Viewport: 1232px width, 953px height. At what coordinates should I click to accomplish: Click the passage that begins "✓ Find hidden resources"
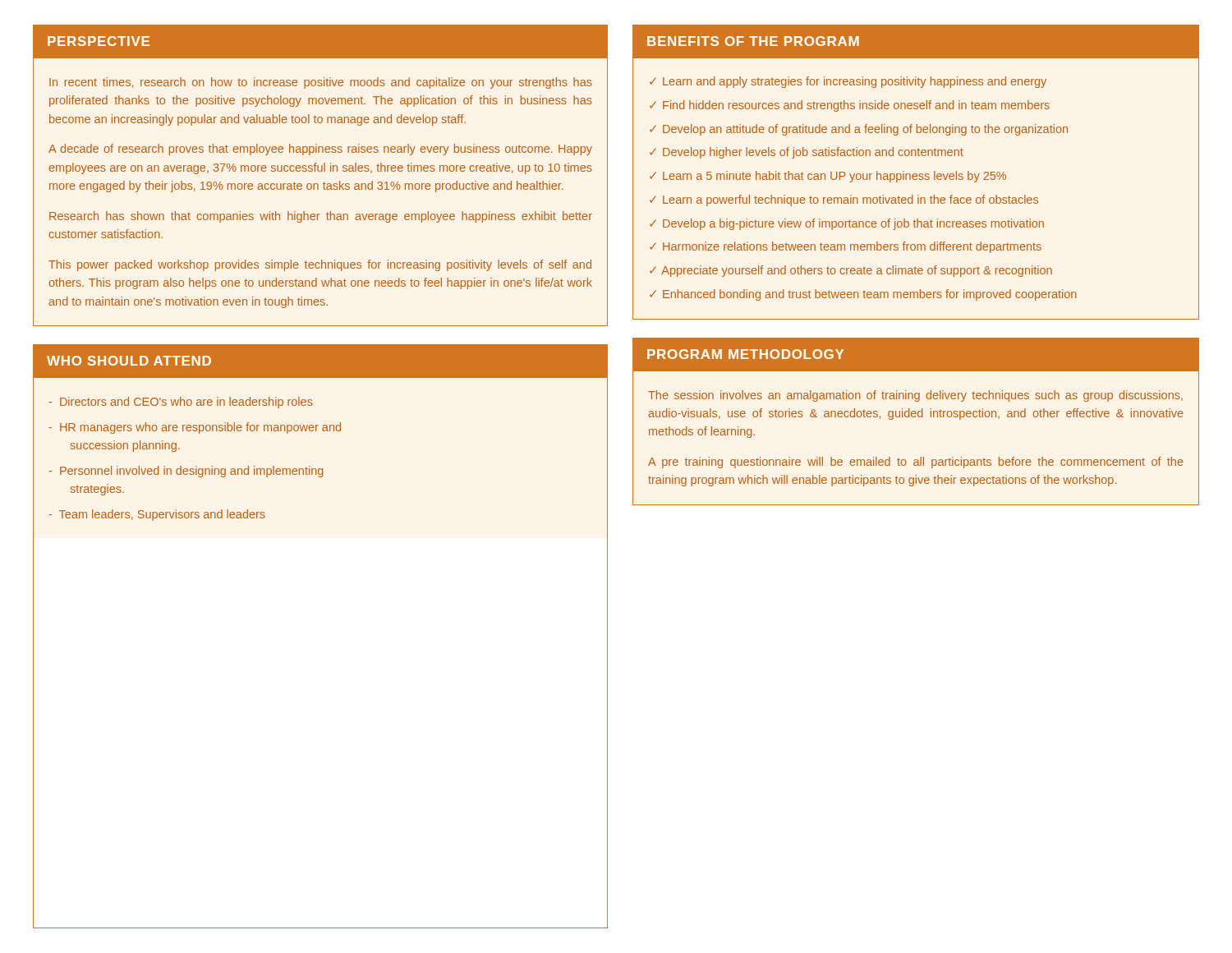tap(849, 105)
